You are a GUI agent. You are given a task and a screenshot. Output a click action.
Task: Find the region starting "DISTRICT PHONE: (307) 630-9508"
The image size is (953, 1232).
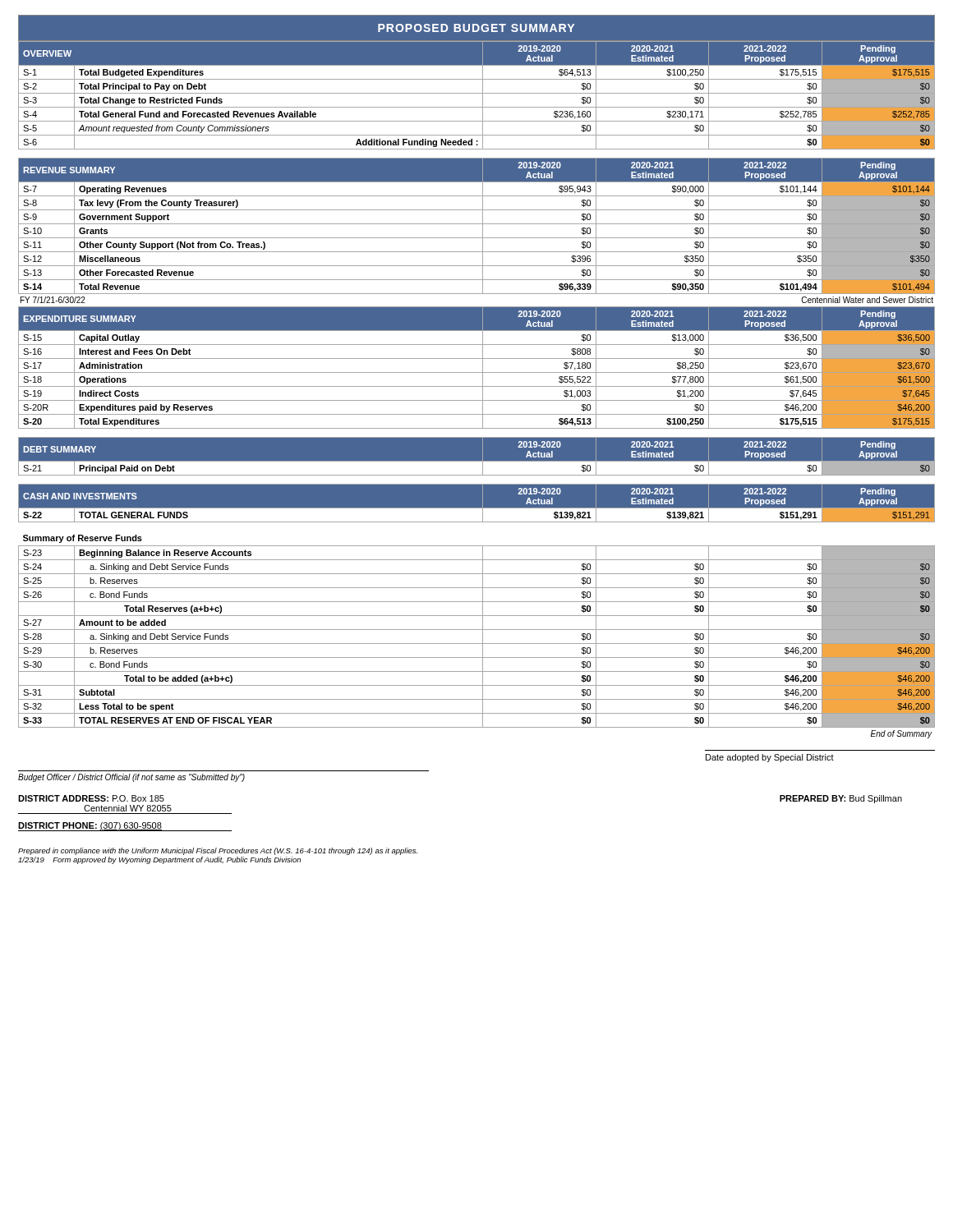[90, 825]
